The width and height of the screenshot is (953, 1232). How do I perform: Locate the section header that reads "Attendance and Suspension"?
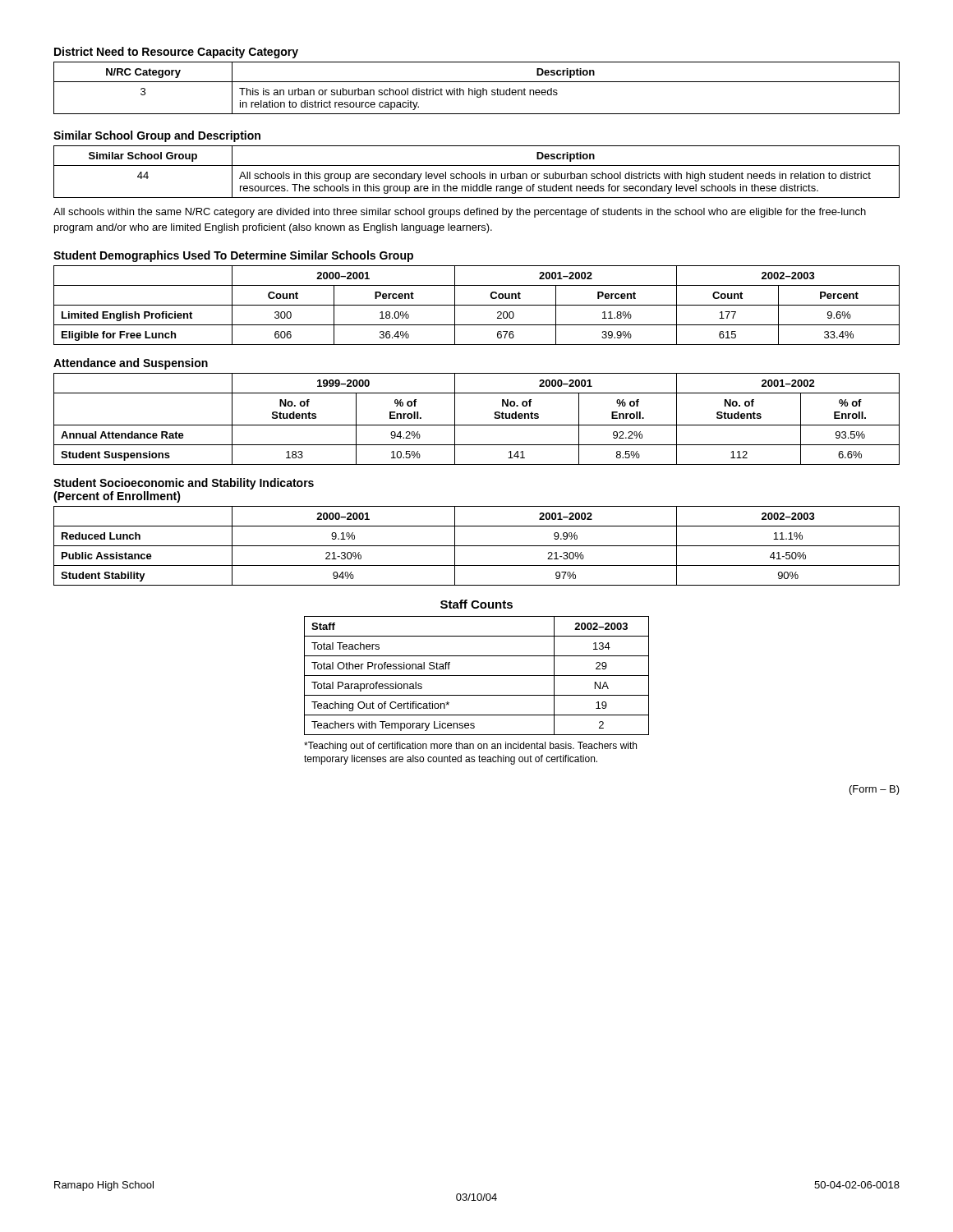[131, 363]
